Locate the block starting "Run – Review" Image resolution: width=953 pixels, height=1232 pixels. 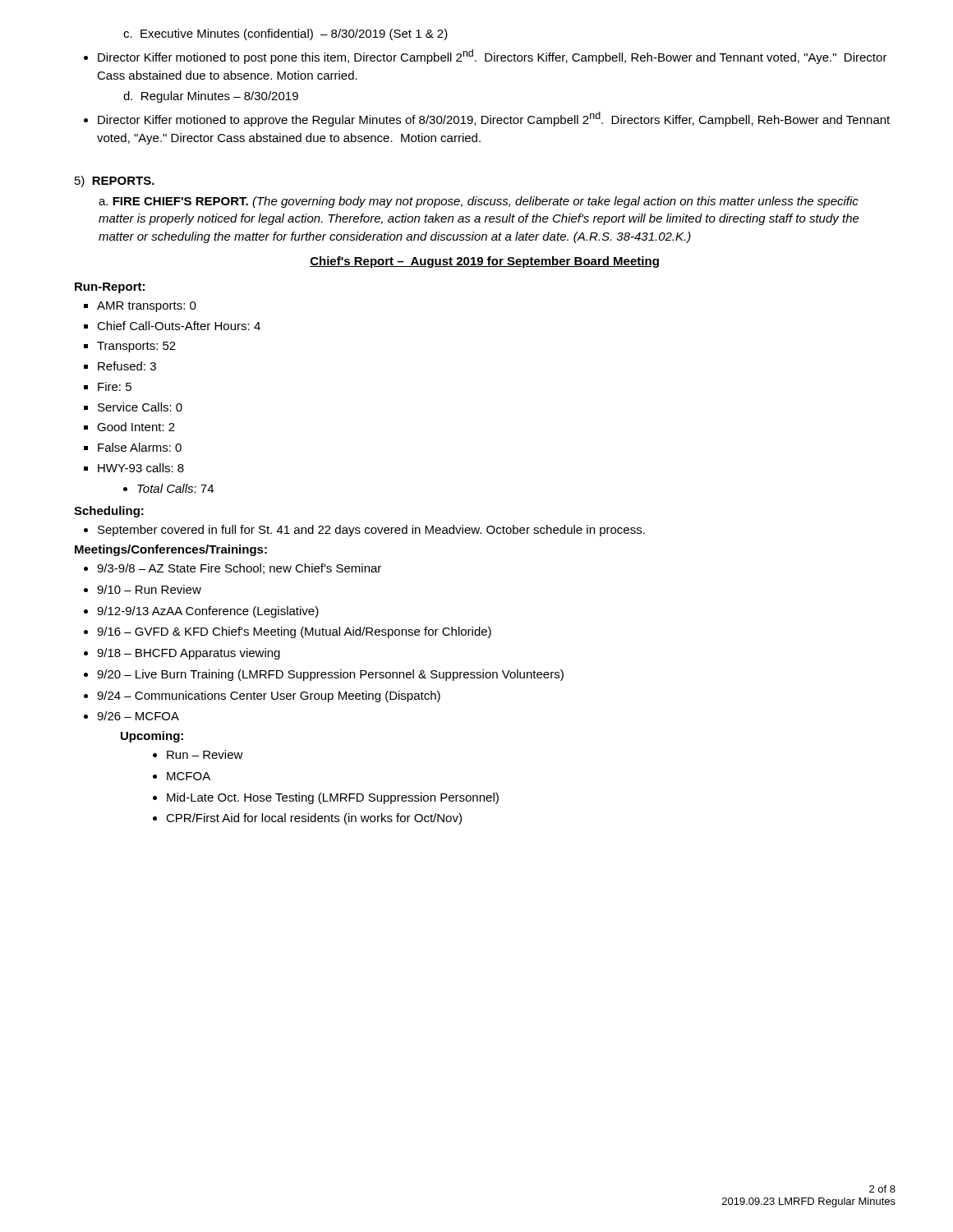198,754
